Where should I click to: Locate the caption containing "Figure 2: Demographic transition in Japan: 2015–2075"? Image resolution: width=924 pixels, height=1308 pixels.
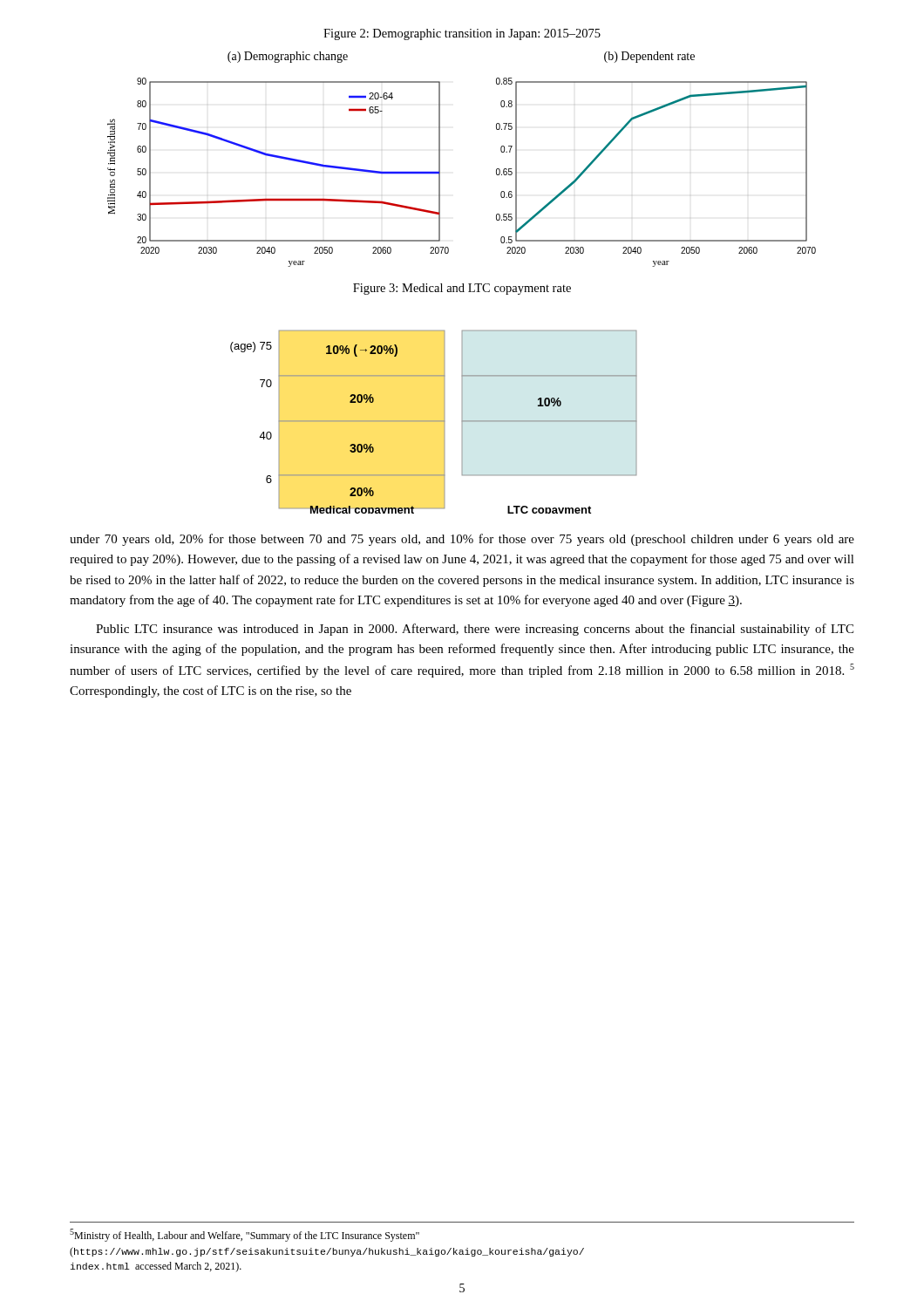[x=462, y=33]
